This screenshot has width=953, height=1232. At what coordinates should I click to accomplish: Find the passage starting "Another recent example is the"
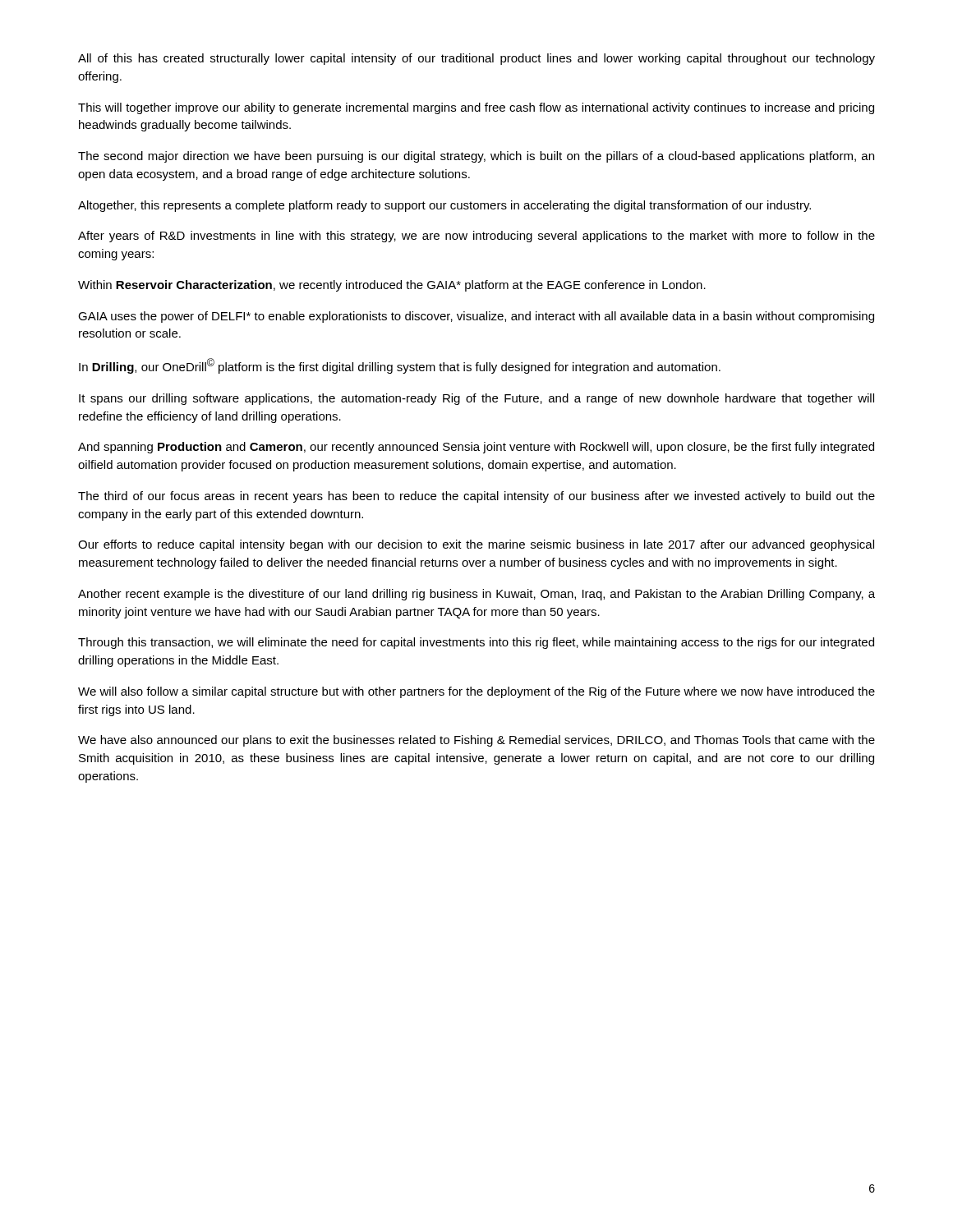(x=476, y=602)
